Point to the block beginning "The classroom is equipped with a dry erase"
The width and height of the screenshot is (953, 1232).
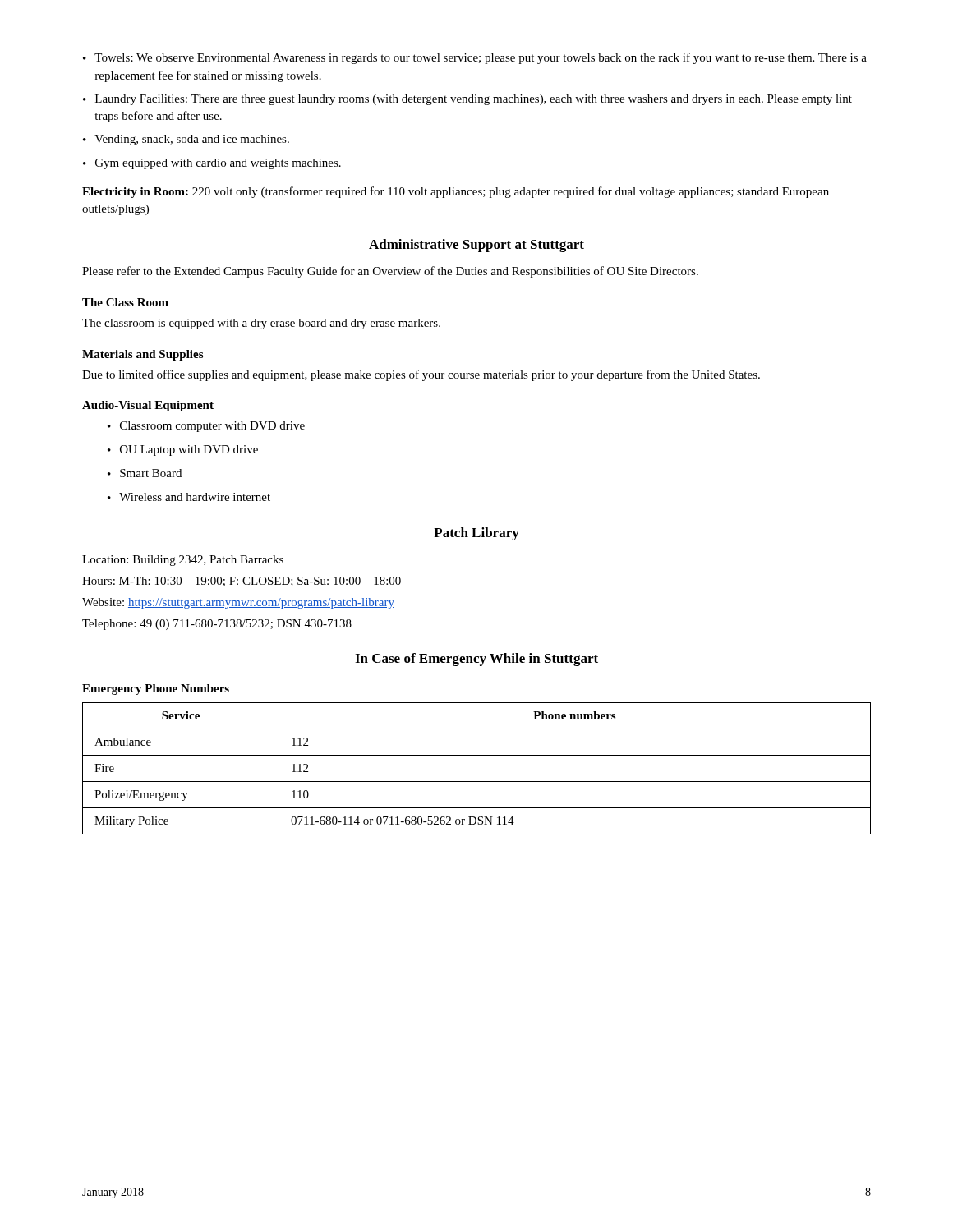pos(262,323)
